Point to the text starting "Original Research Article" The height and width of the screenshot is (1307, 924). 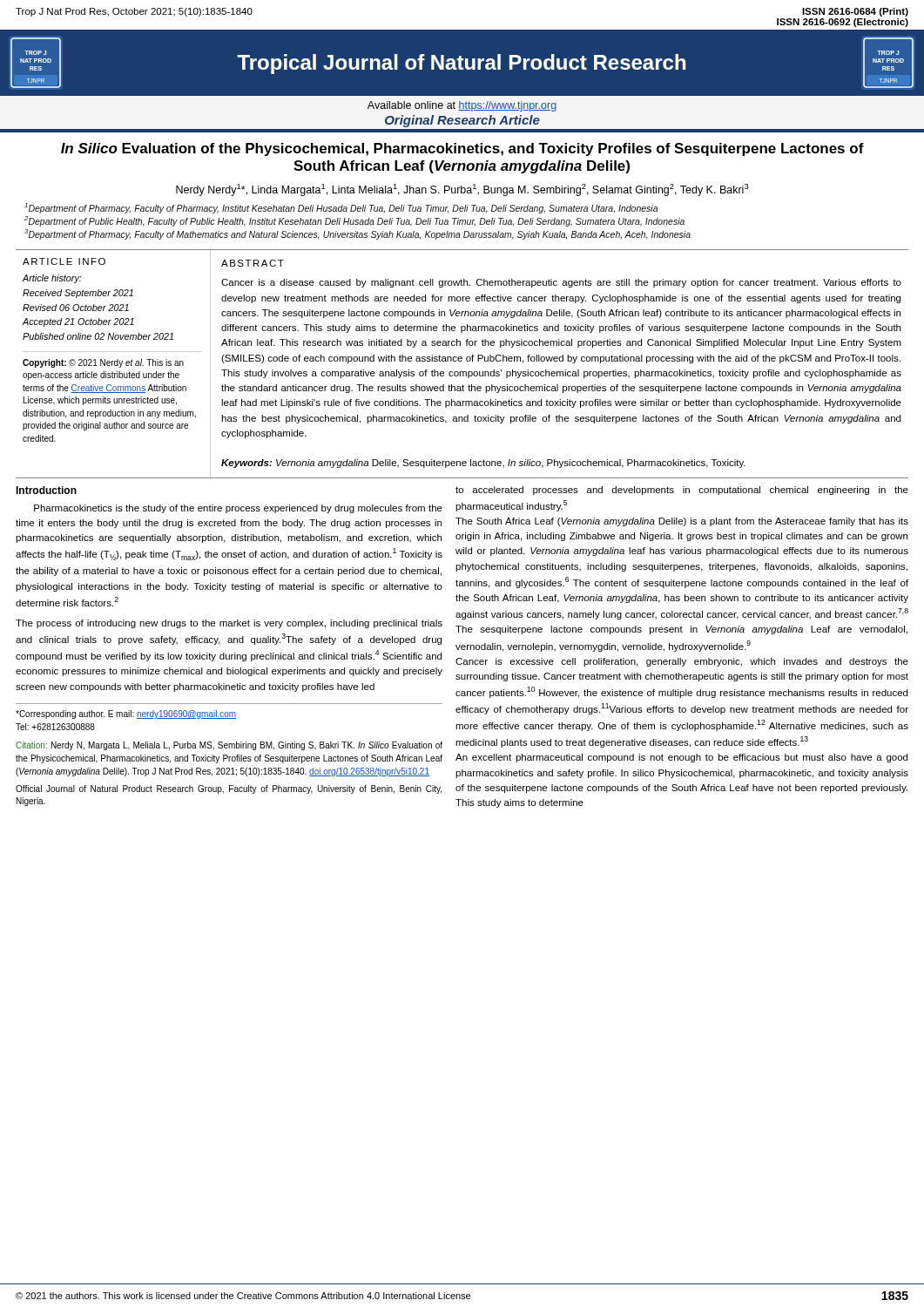[x=462, y=120]
